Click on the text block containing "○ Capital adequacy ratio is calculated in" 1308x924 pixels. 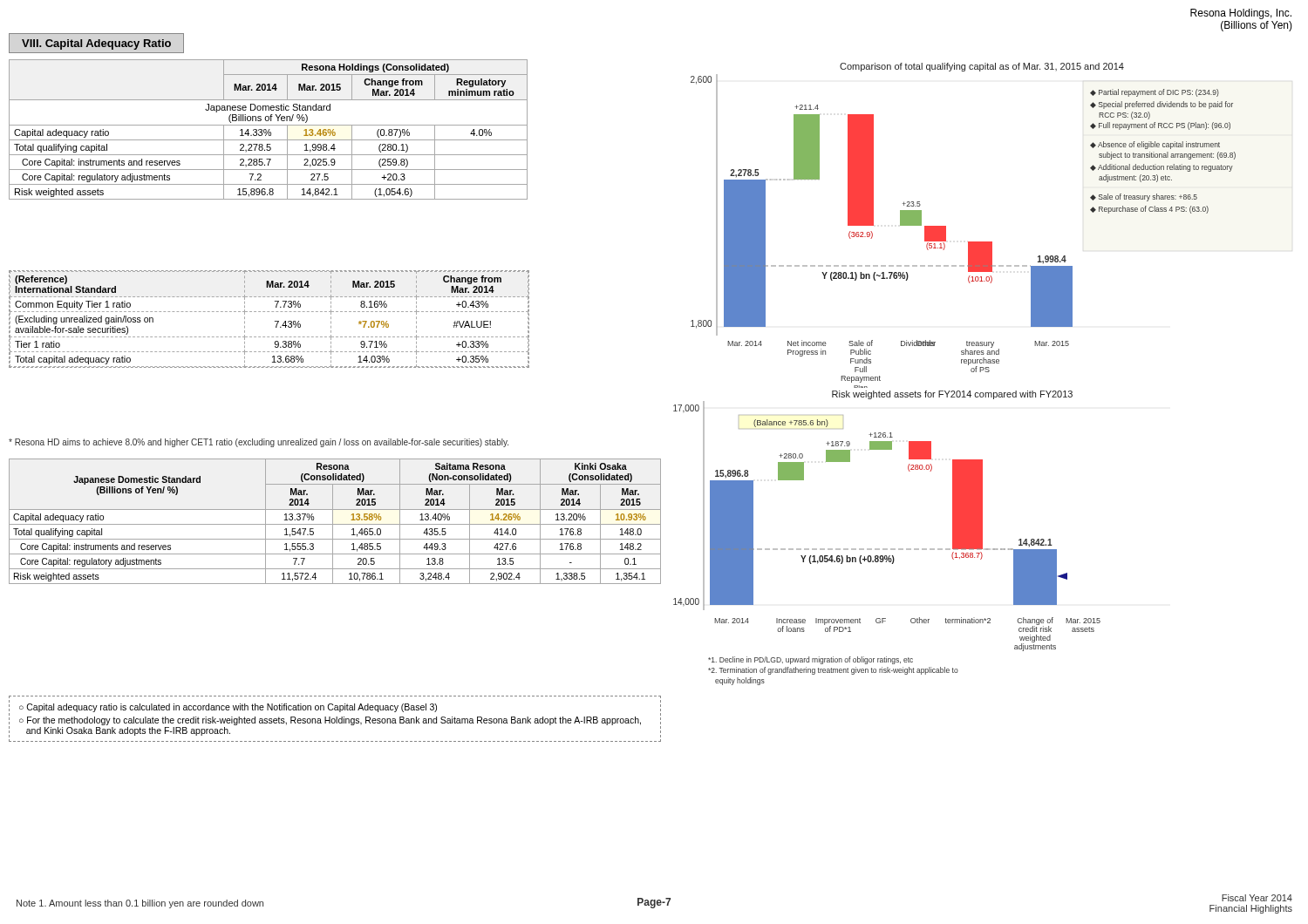335,719
